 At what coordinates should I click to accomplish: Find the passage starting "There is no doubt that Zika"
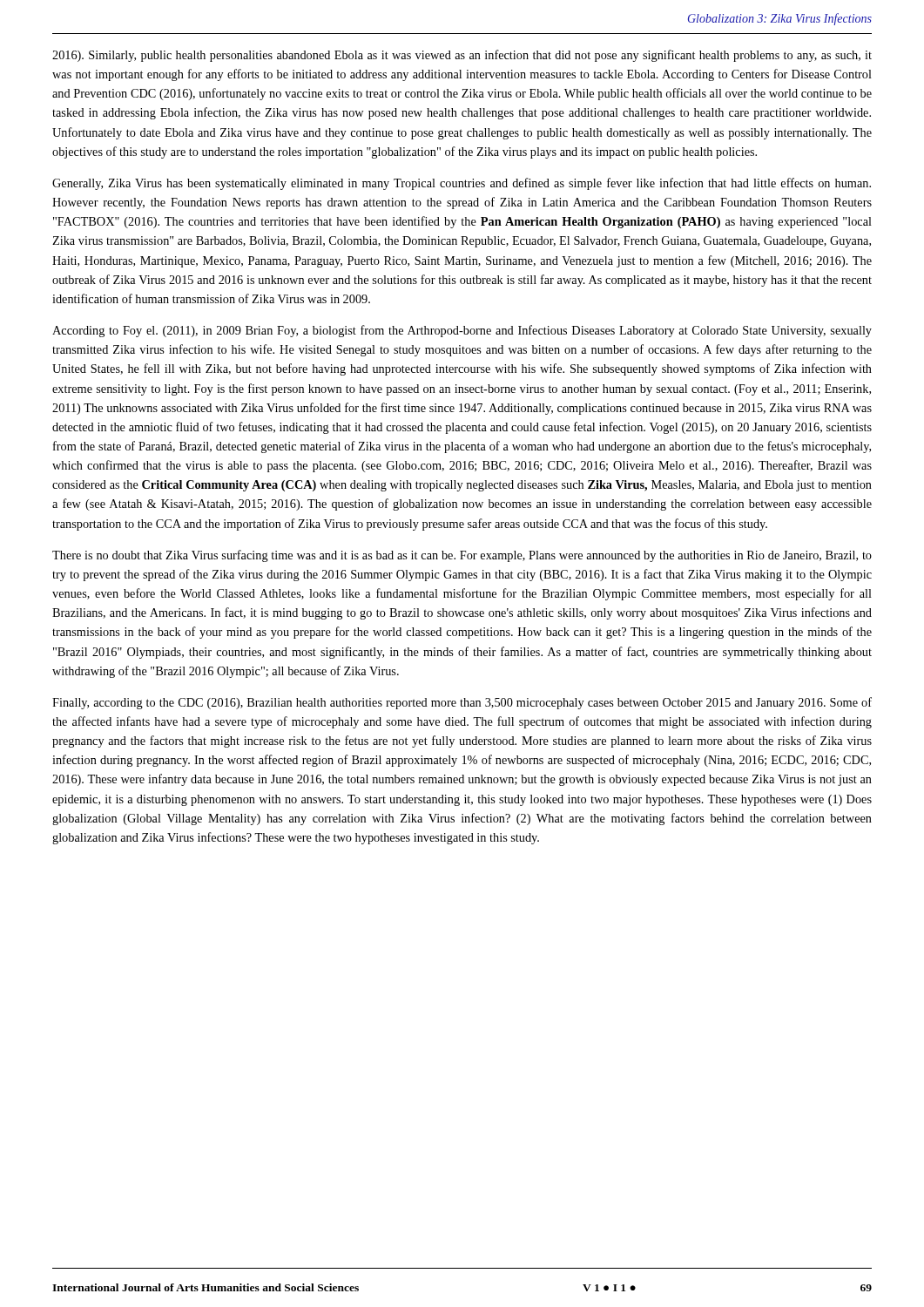(462, 613)
